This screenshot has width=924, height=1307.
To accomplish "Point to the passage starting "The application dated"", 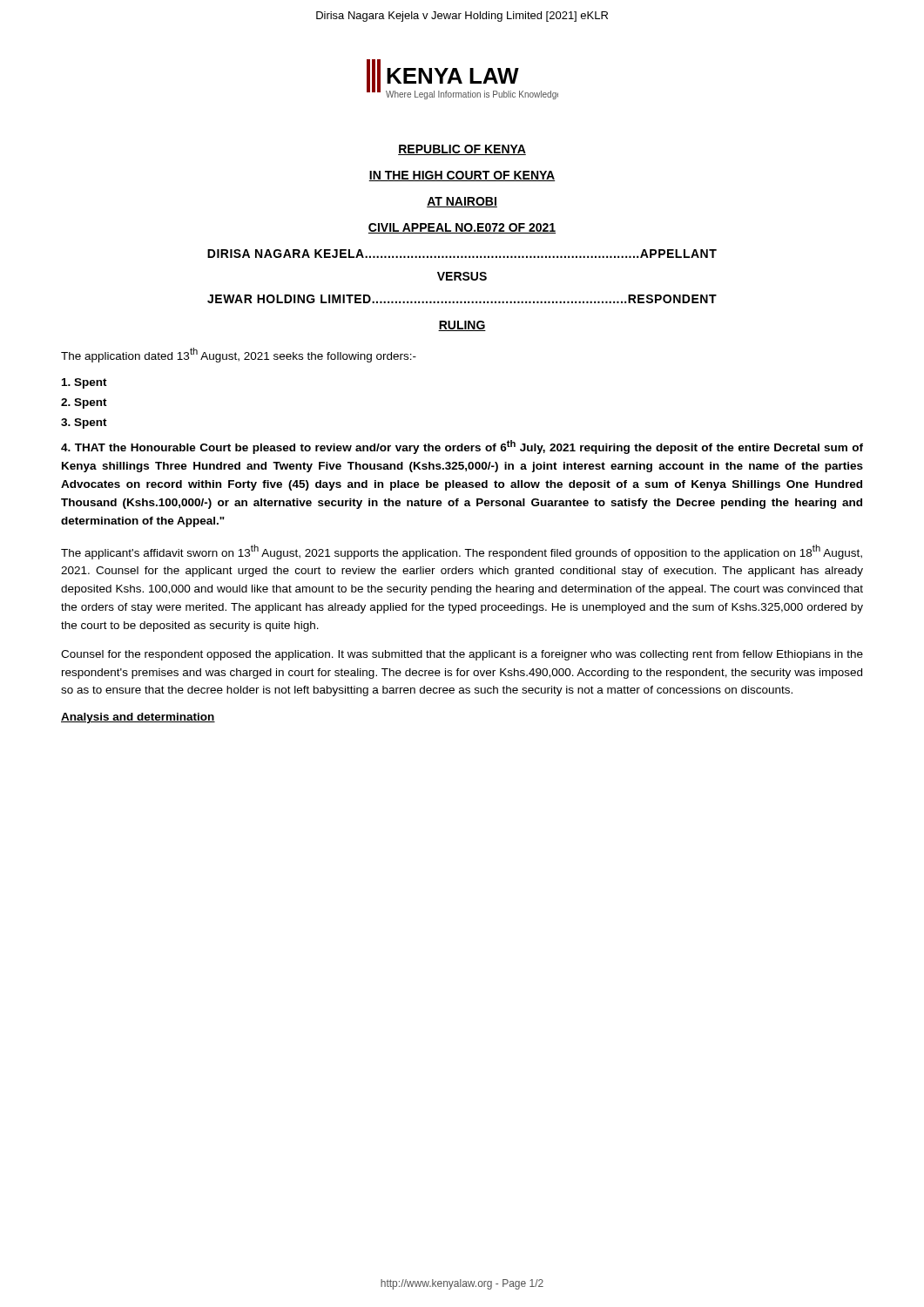I will tap(239, 354).
